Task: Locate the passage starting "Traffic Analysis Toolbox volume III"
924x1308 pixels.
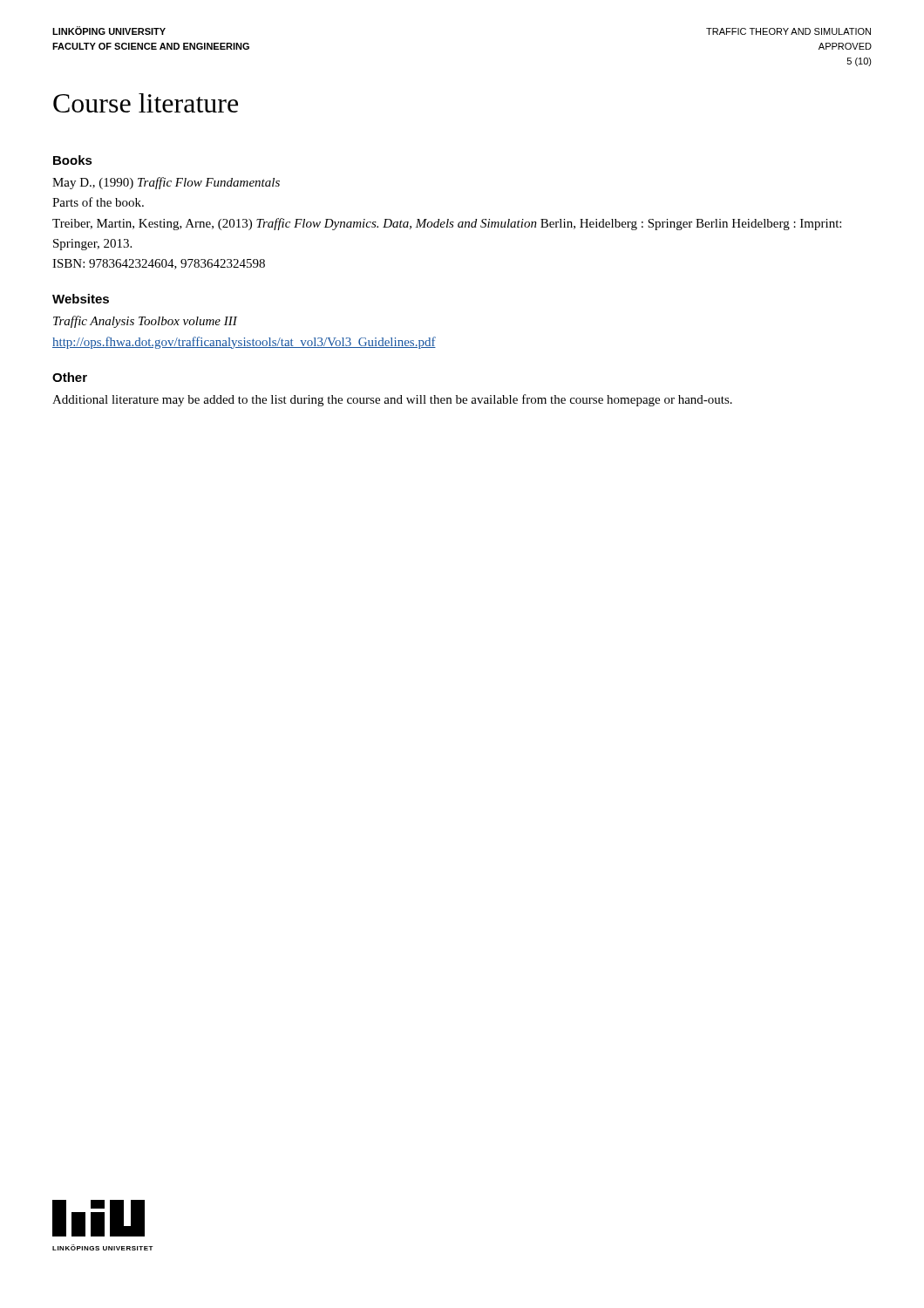Action: (x=244, y=331)
